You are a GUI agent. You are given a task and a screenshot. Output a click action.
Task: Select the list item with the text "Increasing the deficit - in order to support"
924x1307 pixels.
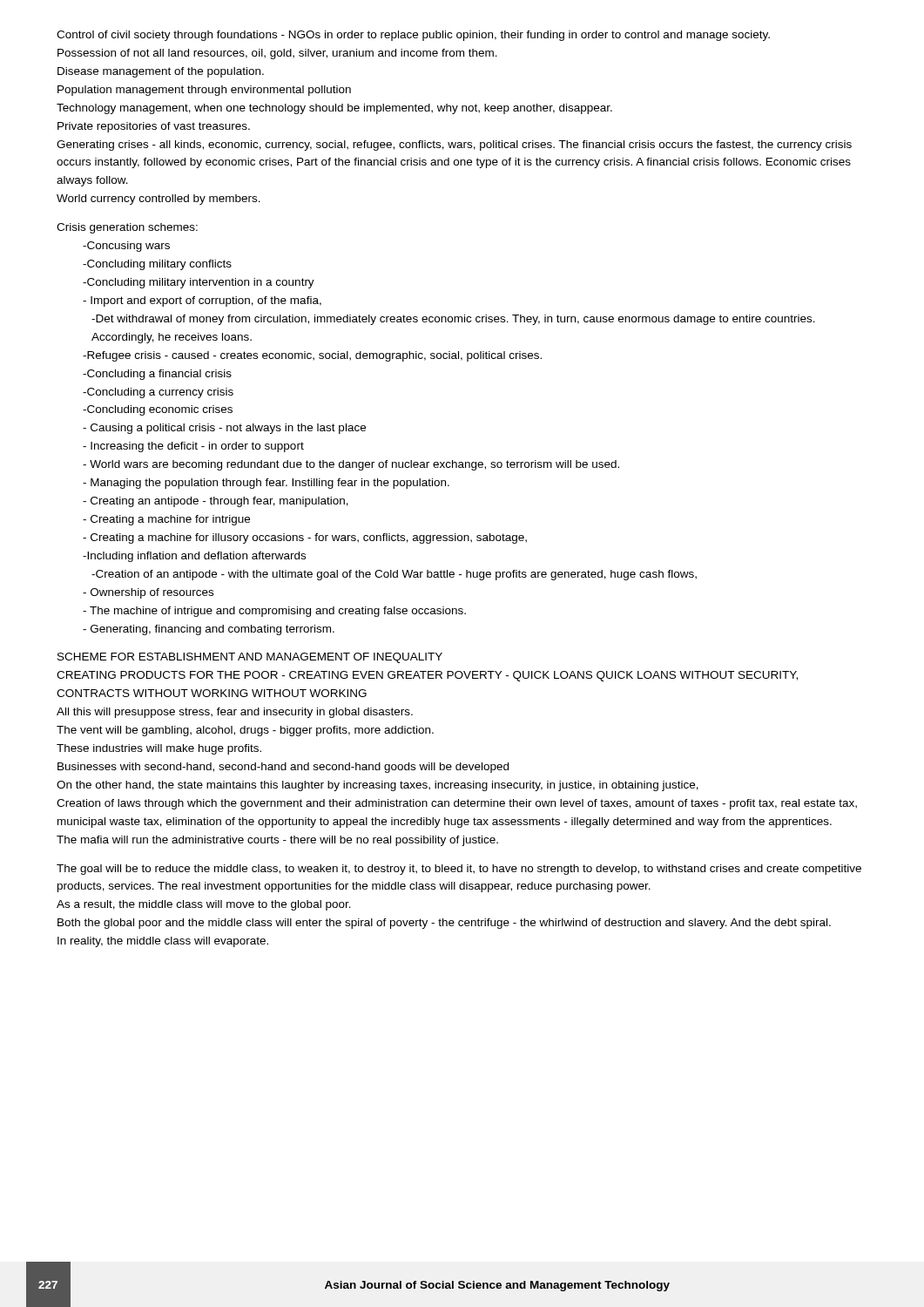[193, 447]
